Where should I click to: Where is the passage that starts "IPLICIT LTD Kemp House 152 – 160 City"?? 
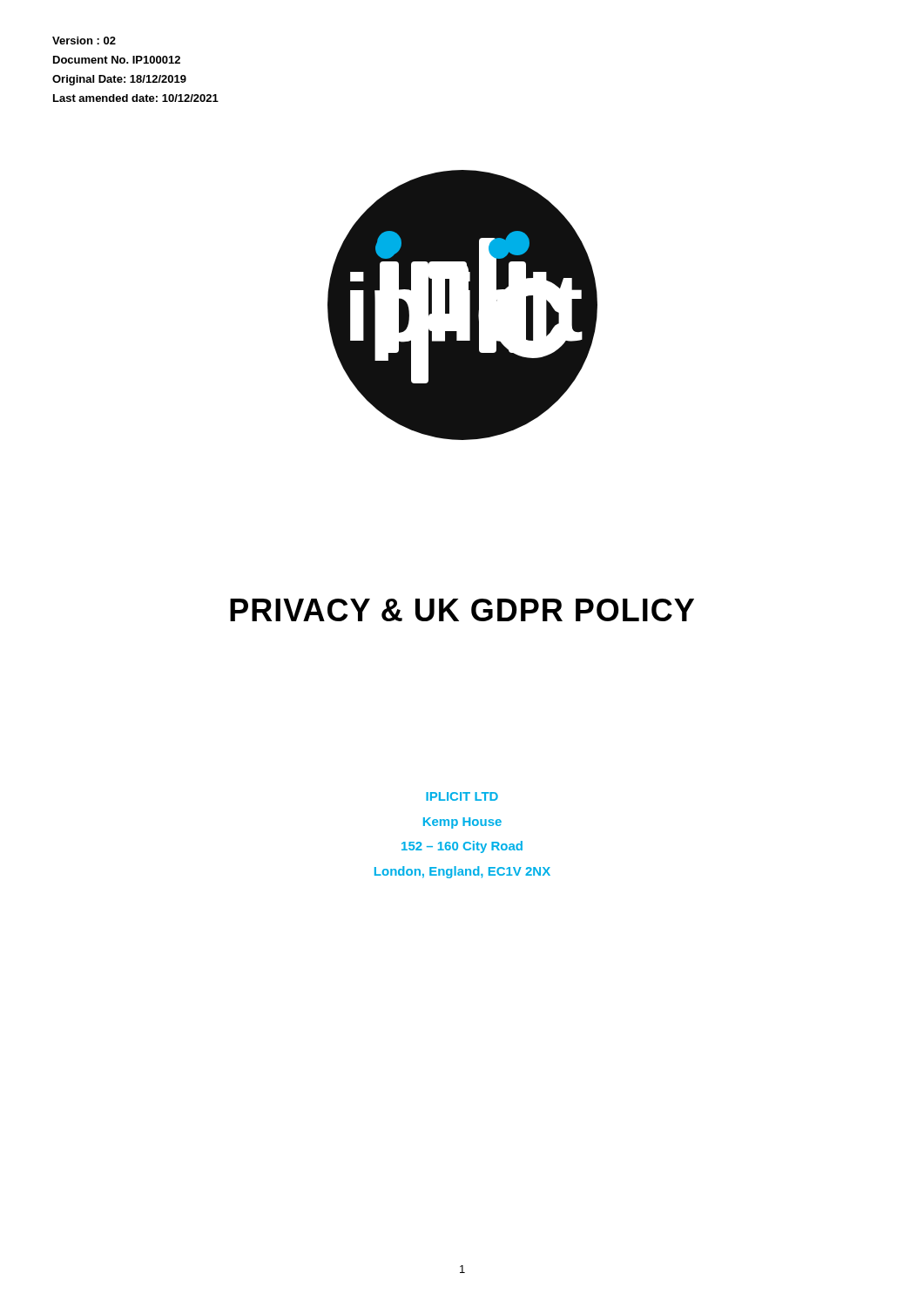point(462,833)
